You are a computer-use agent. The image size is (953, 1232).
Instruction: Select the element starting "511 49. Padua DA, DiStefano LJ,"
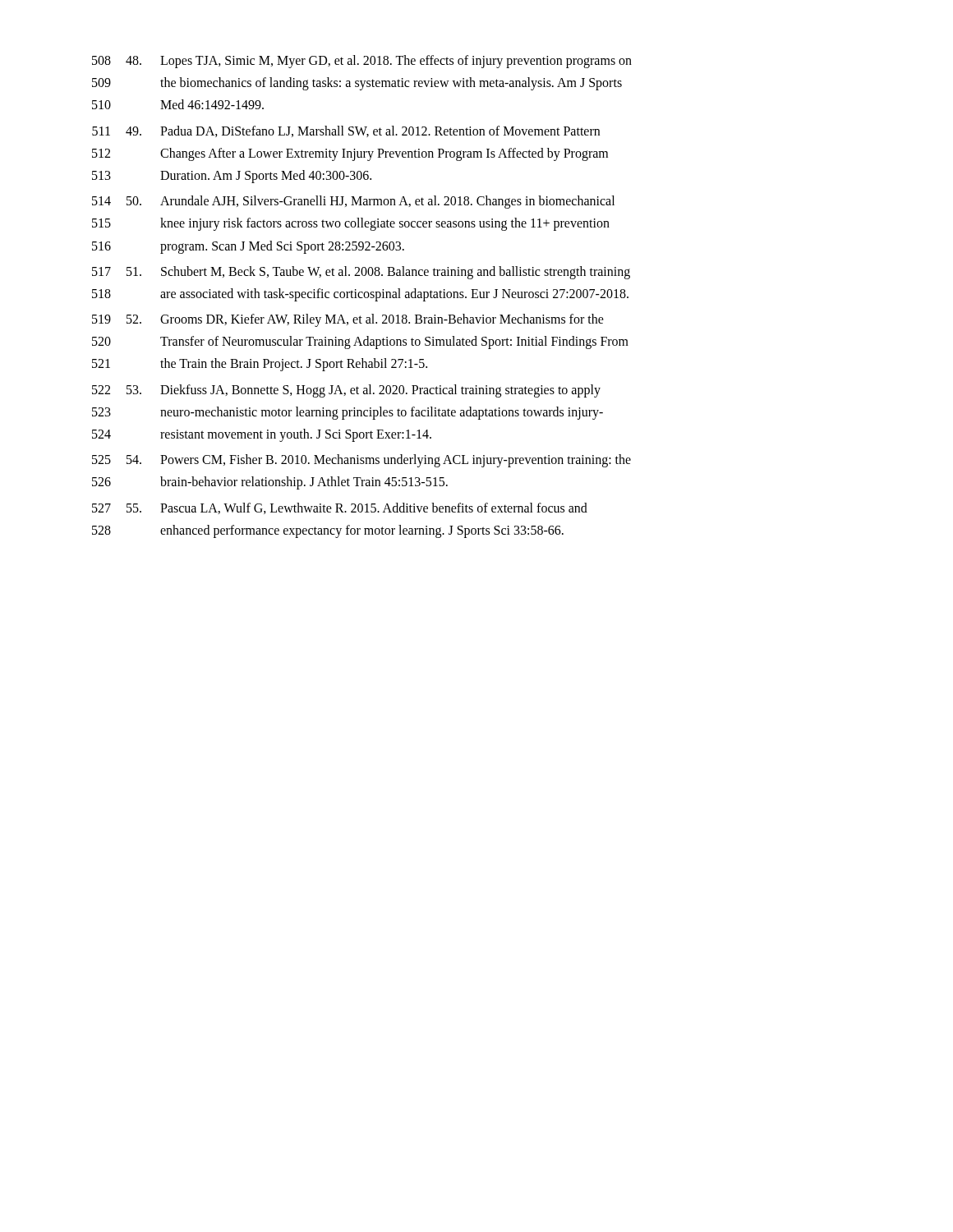coord(476,153)
